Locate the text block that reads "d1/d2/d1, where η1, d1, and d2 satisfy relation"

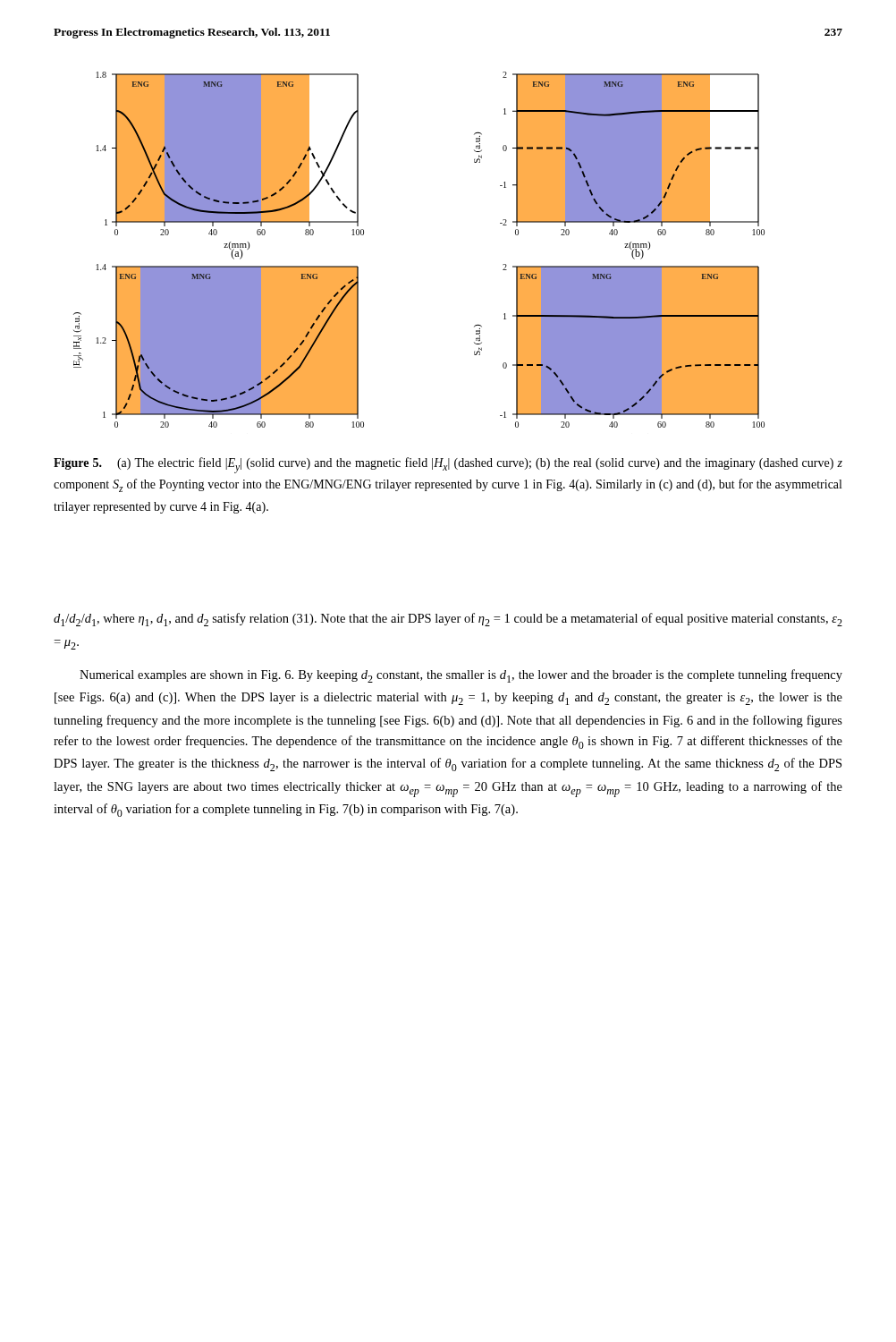tap(448, 631)
